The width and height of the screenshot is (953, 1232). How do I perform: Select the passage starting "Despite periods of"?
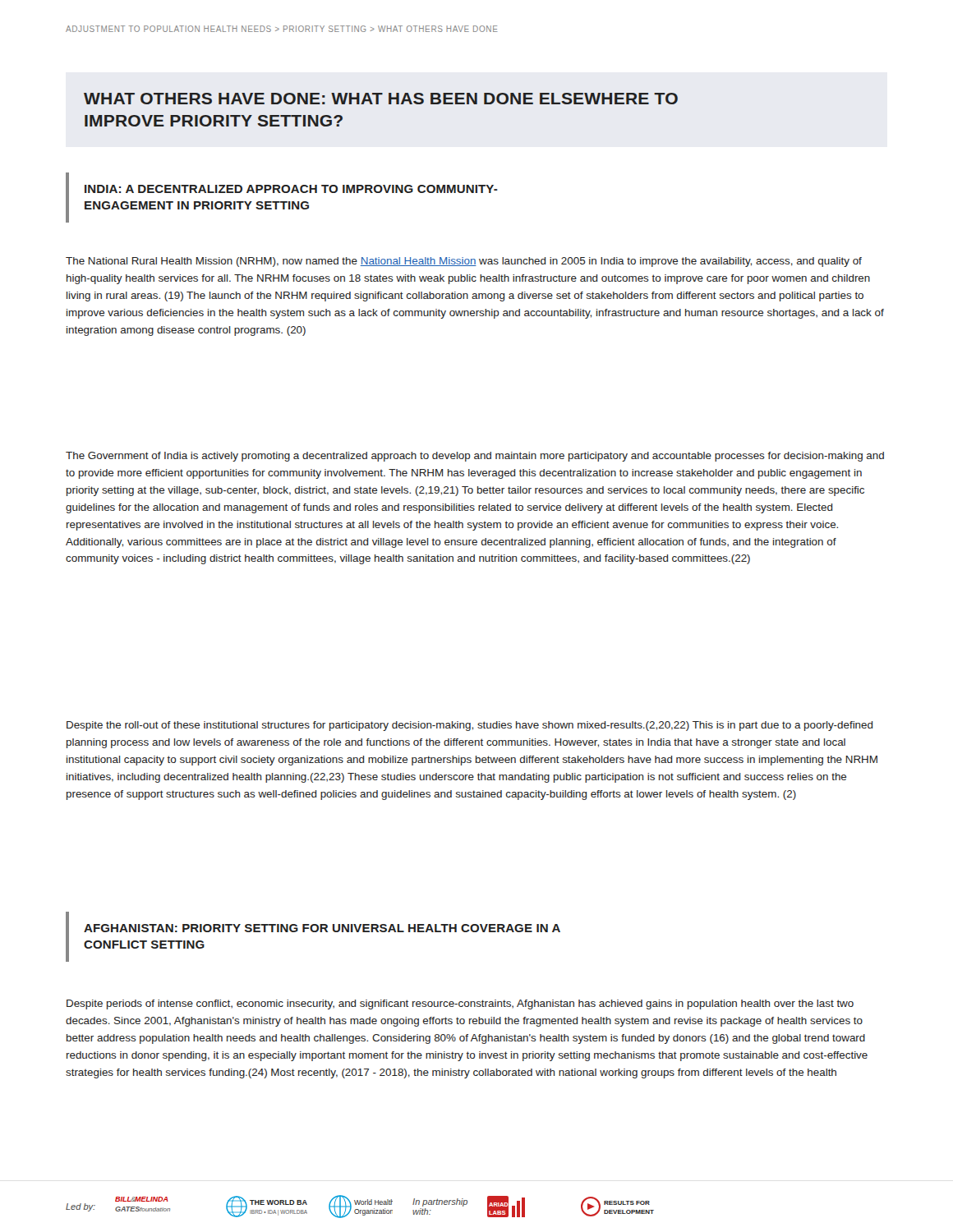[467, 1038]
